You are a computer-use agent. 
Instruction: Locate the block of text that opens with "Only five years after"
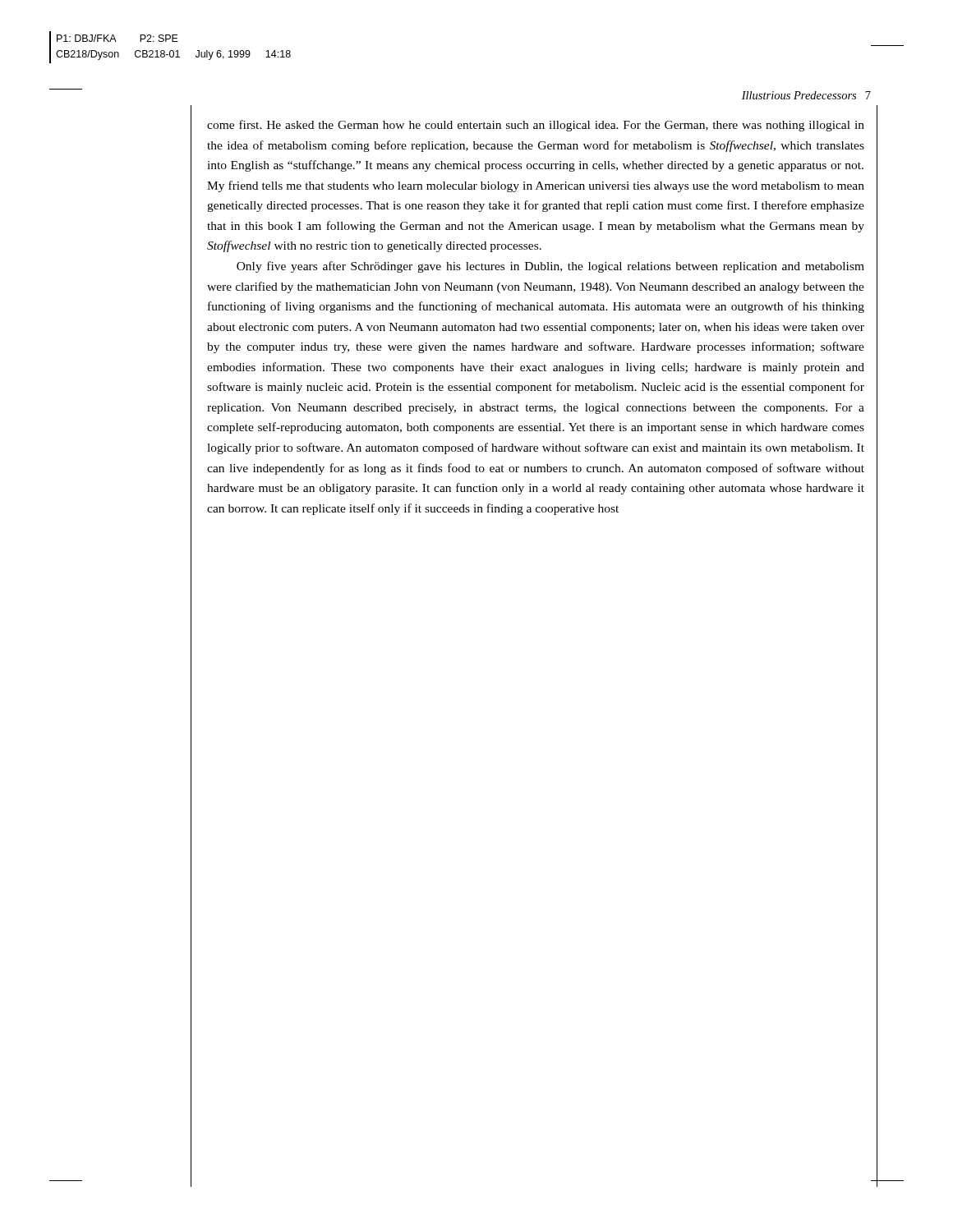(536, 387)
